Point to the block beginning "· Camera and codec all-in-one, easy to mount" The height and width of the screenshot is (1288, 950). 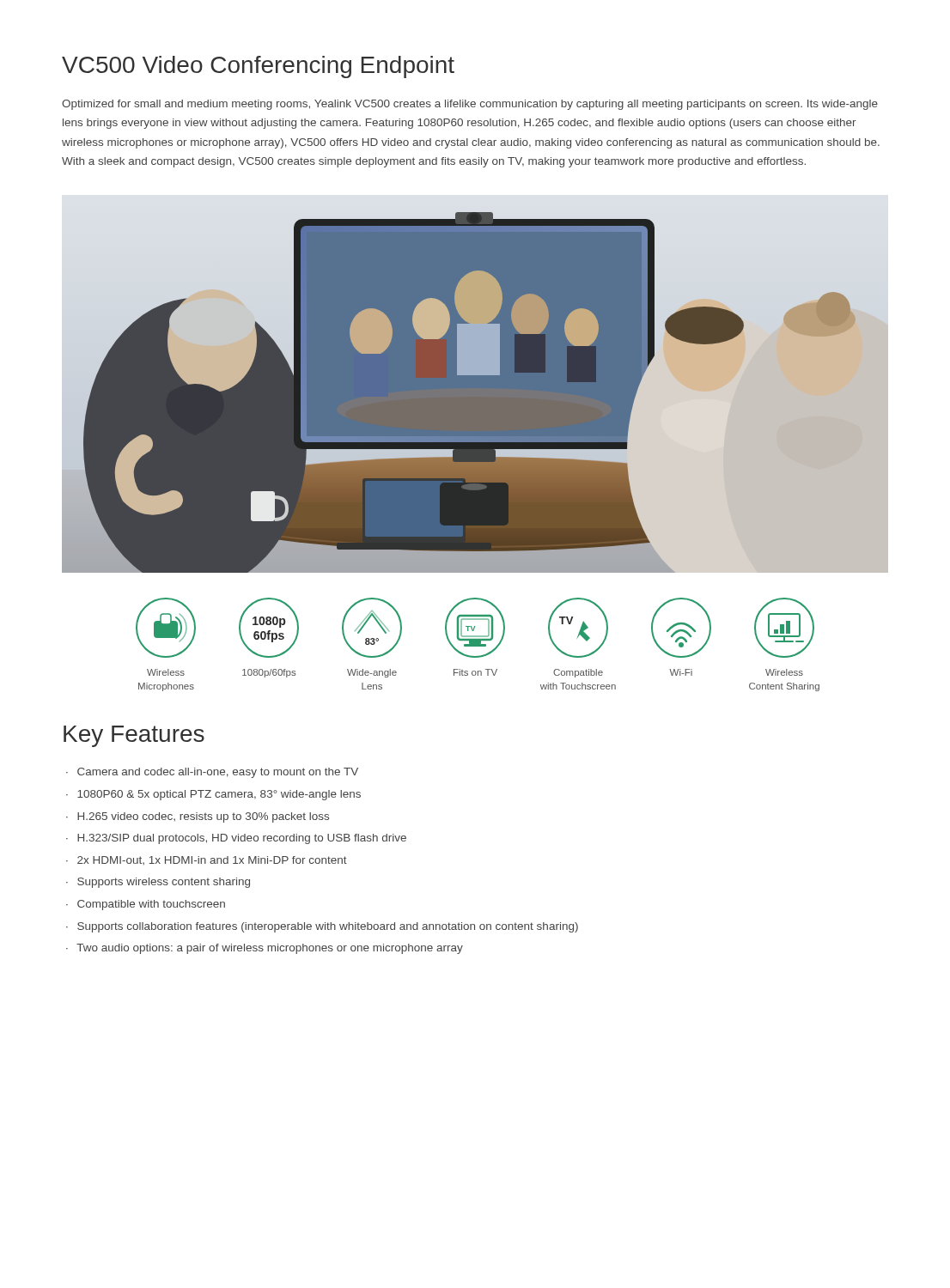tap(212, 773)
